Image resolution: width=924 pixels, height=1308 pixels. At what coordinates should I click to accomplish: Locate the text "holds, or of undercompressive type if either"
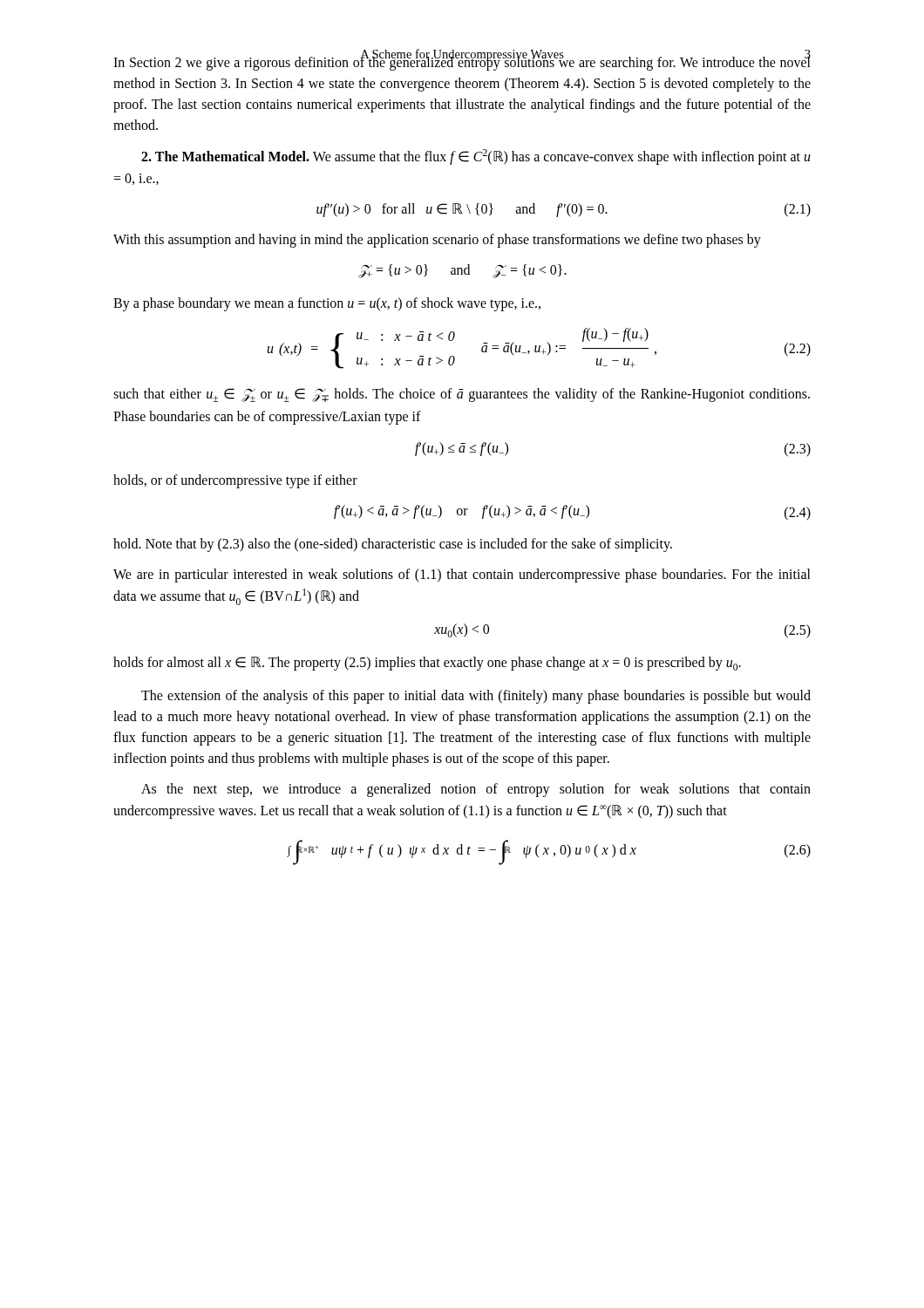click(235, 481)
